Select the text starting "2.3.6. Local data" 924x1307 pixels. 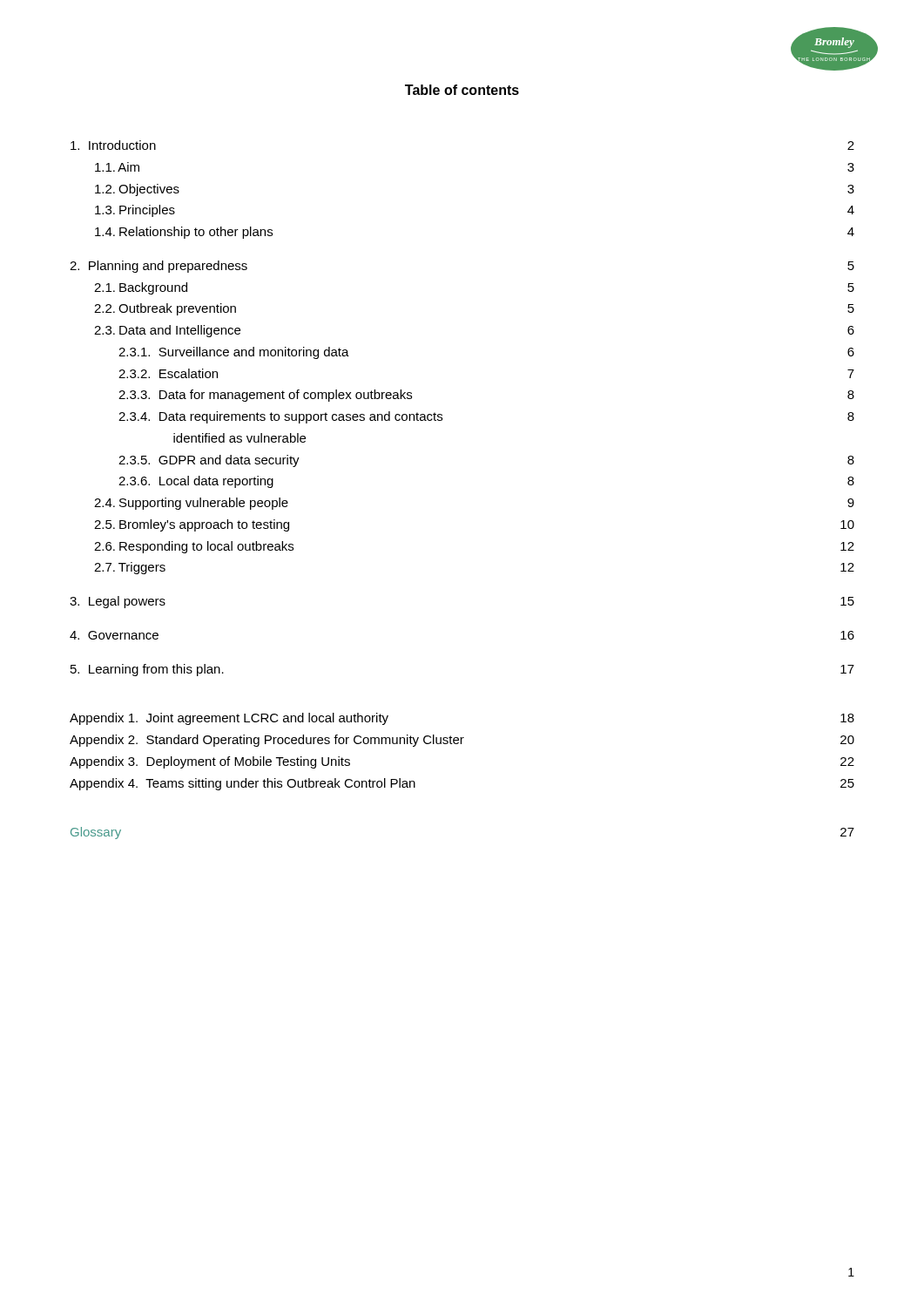tap(198, 481)
